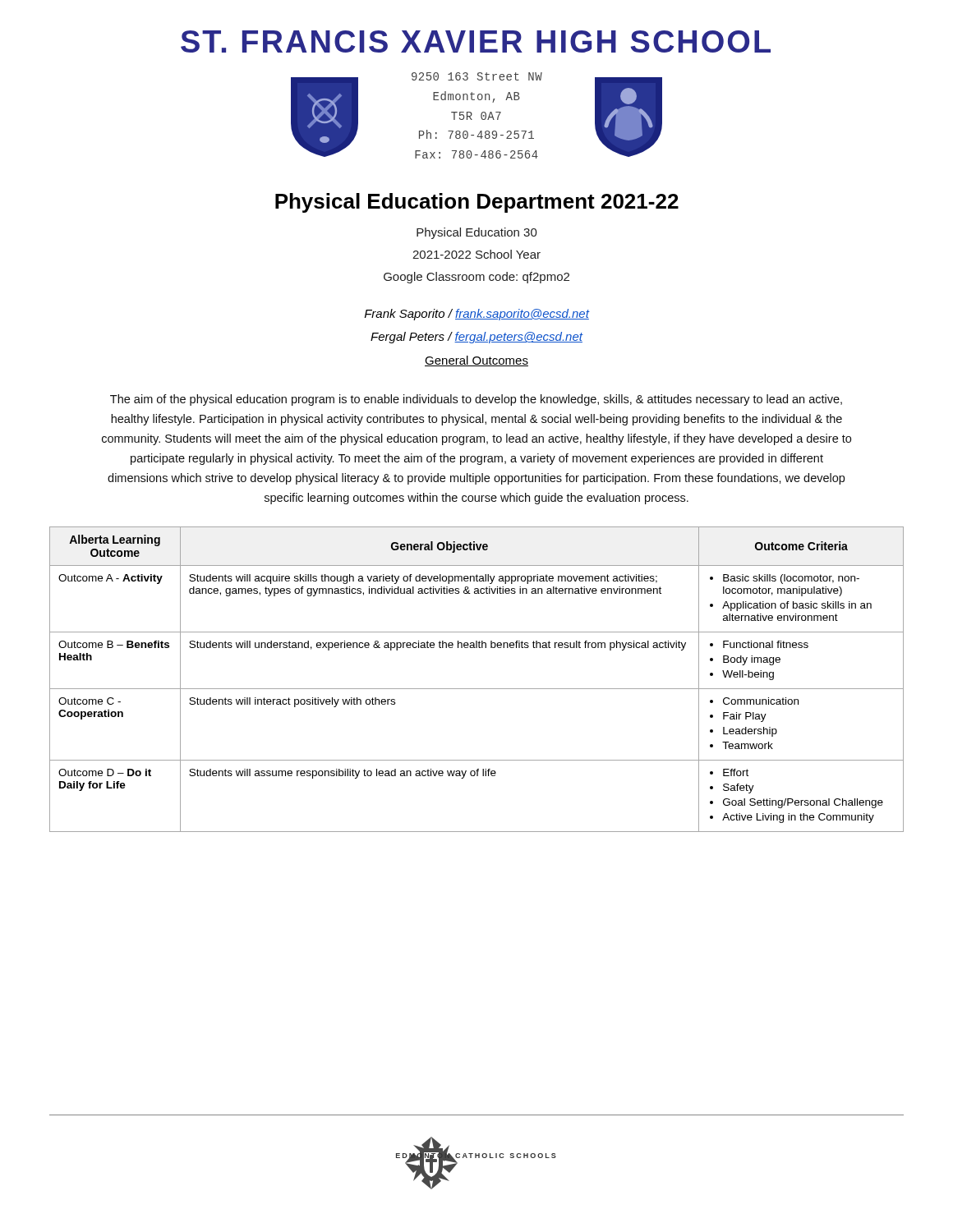This screenshot has height=1232, width=953.
Task: Click a logo
Action: [476, 1165]
